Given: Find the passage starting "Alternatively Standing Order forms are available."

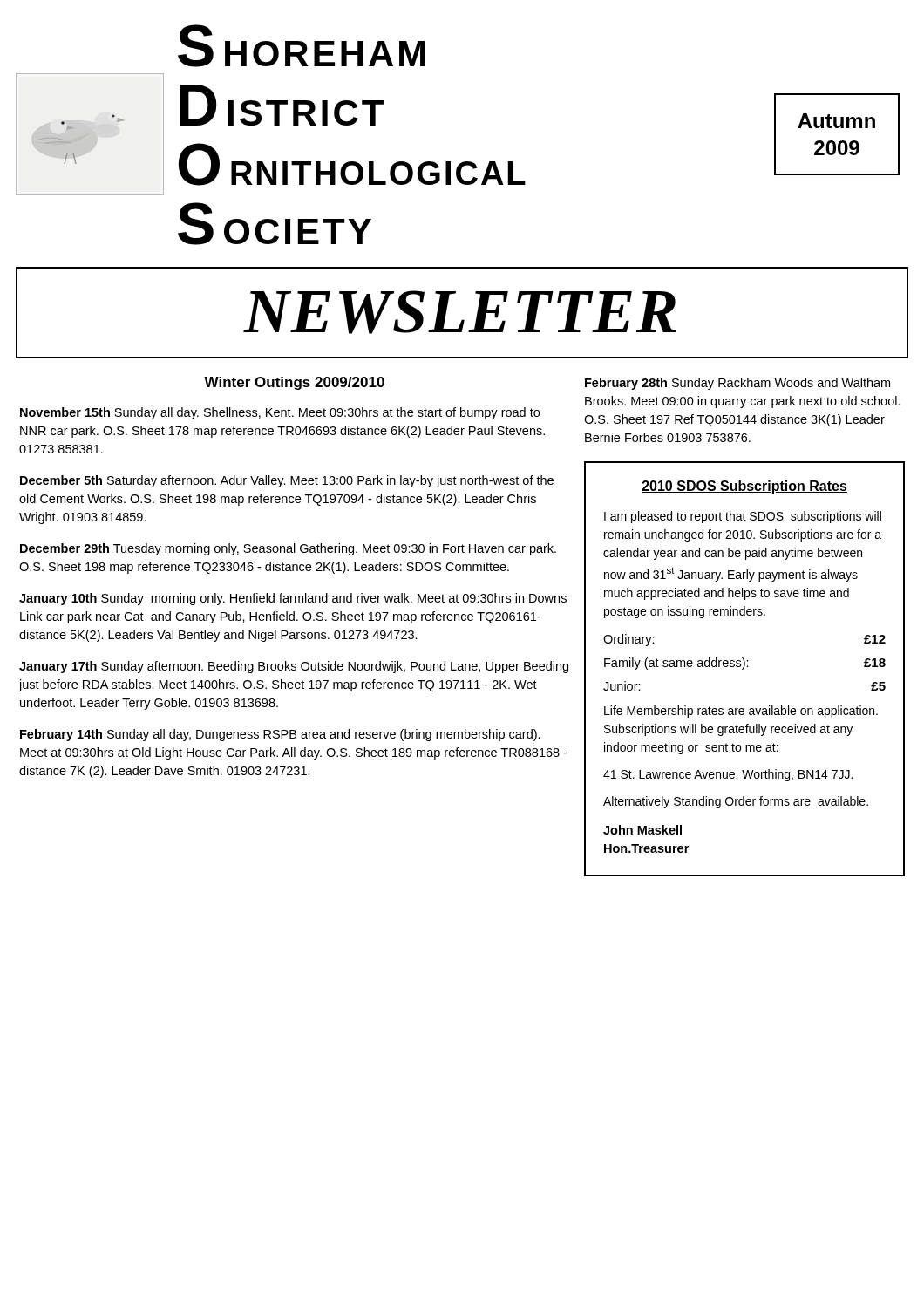Looking at the screenshot, I should 736,801.
